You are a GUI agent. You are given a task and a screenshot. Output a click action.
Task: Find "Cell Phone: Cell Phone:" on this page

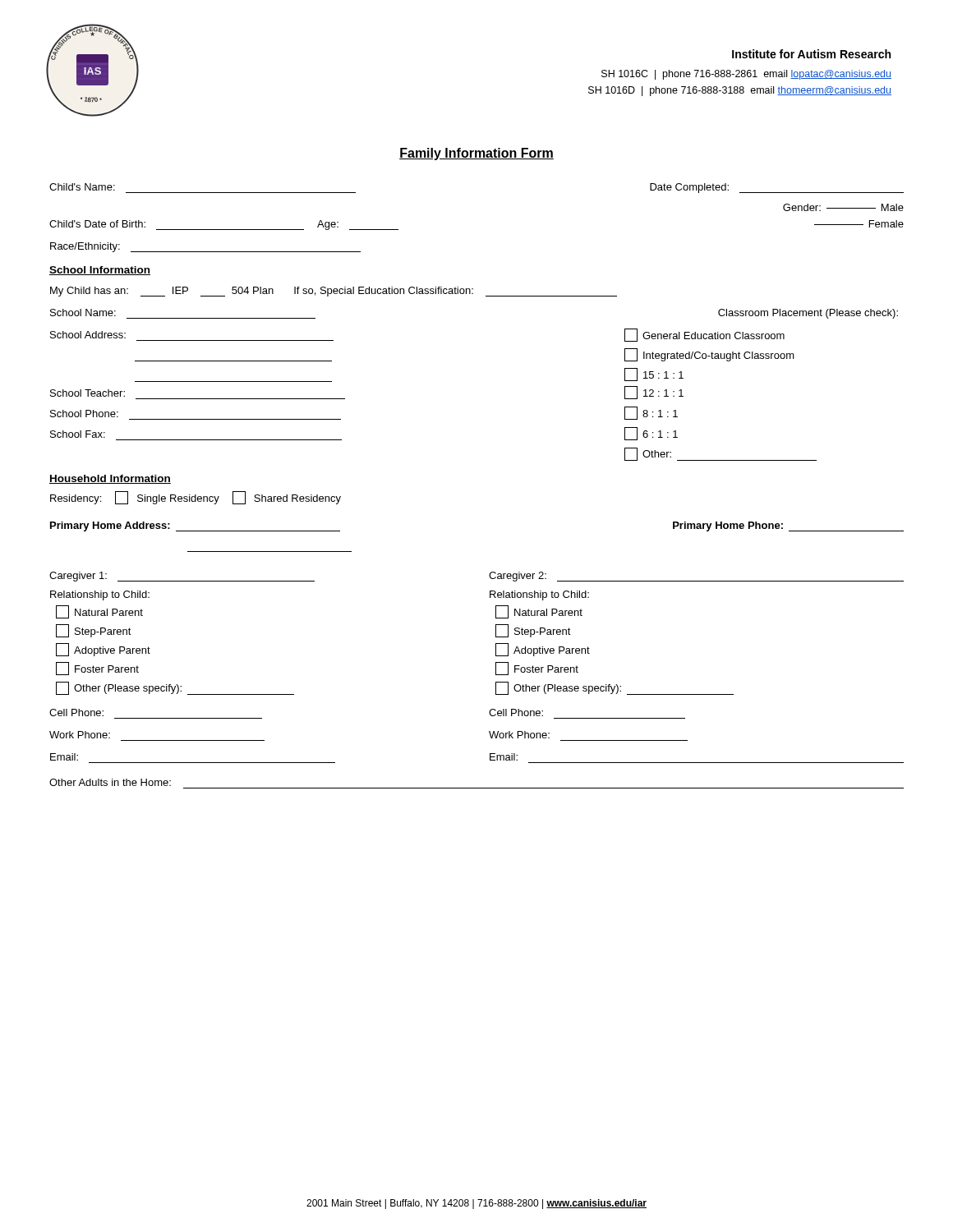[x=74, y=713]
